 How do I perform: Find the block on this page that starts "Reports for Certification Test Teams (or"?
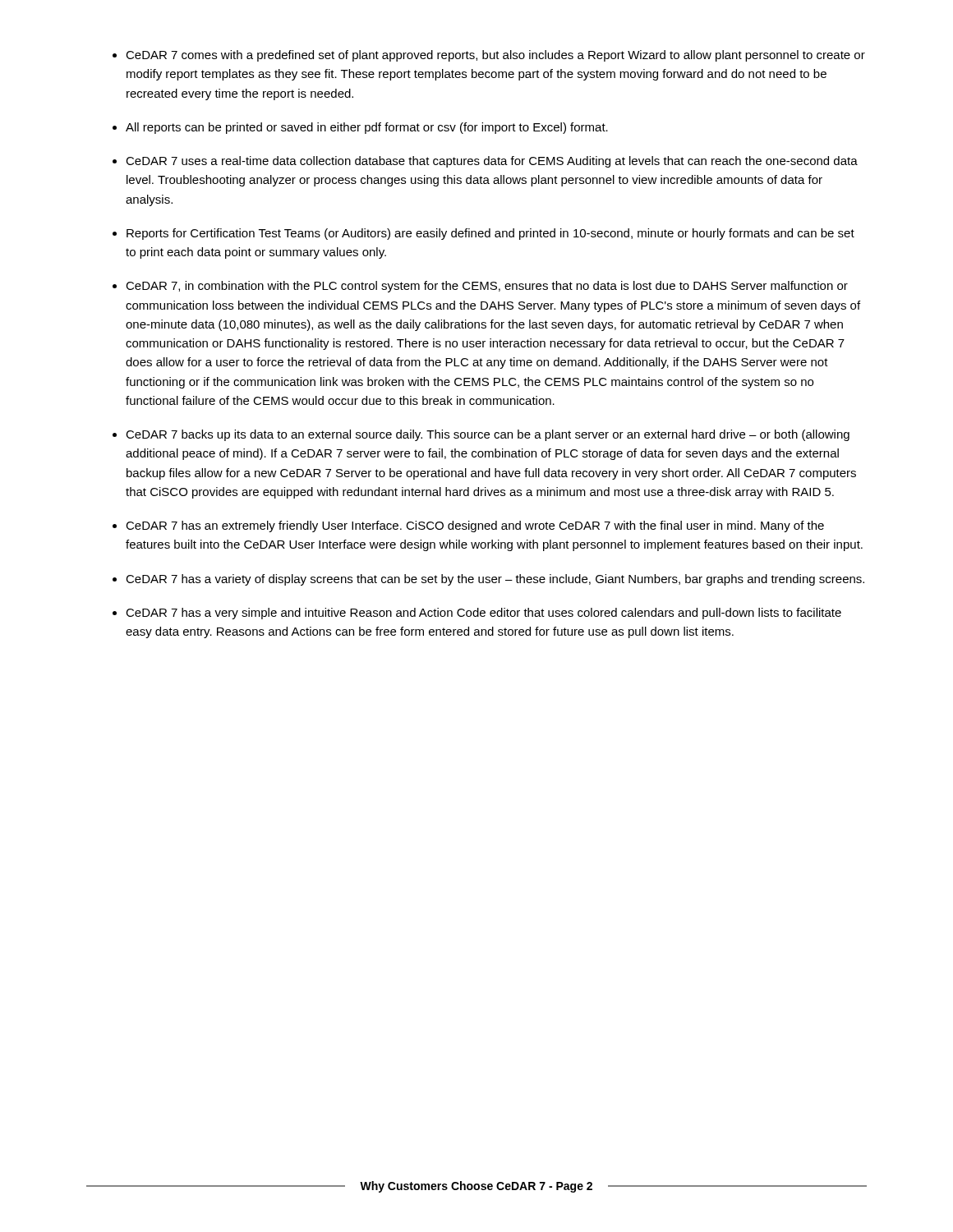coord(490,242)
